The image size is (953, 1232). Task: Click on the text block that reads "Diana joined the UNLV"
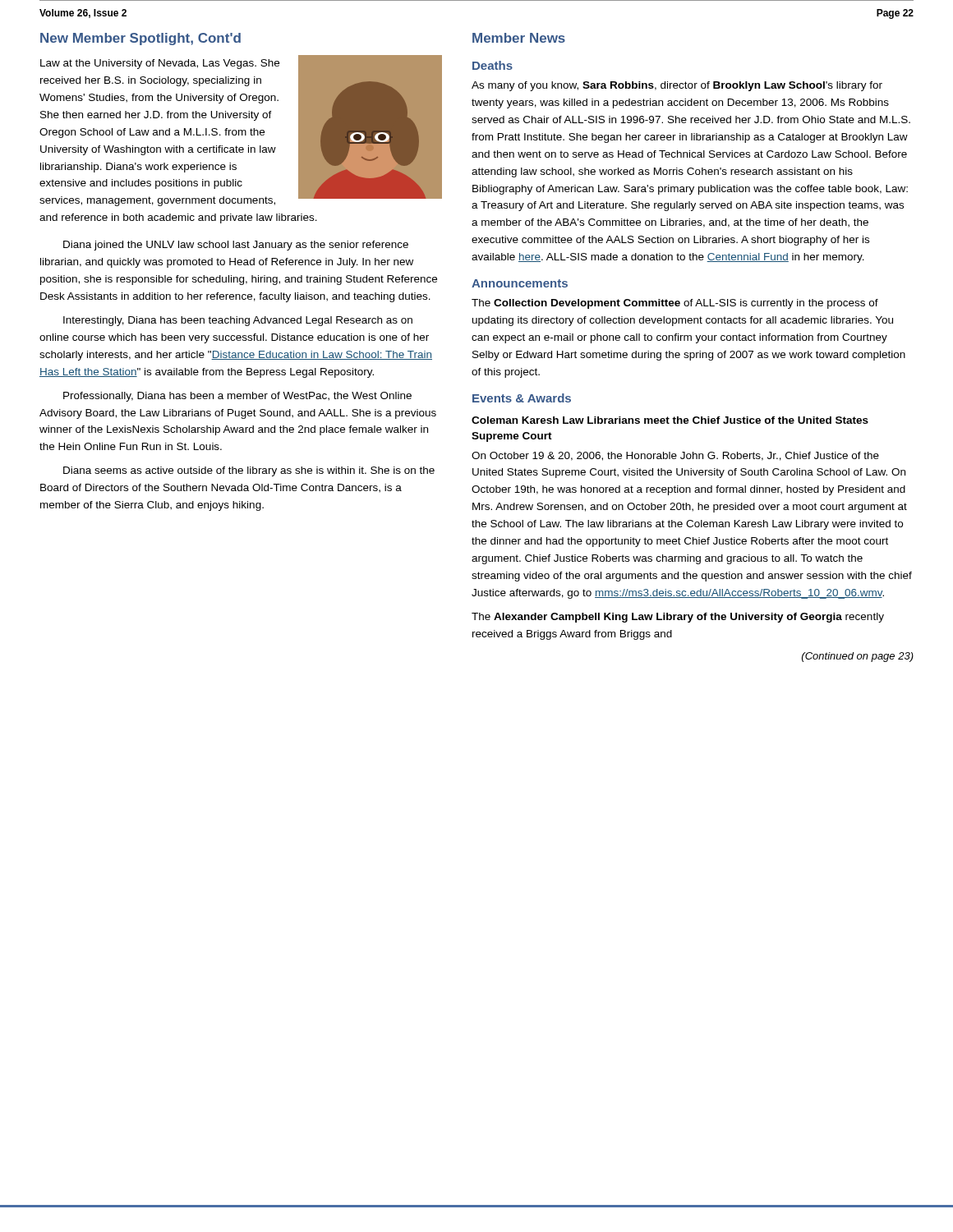click(x=239, y=270)
